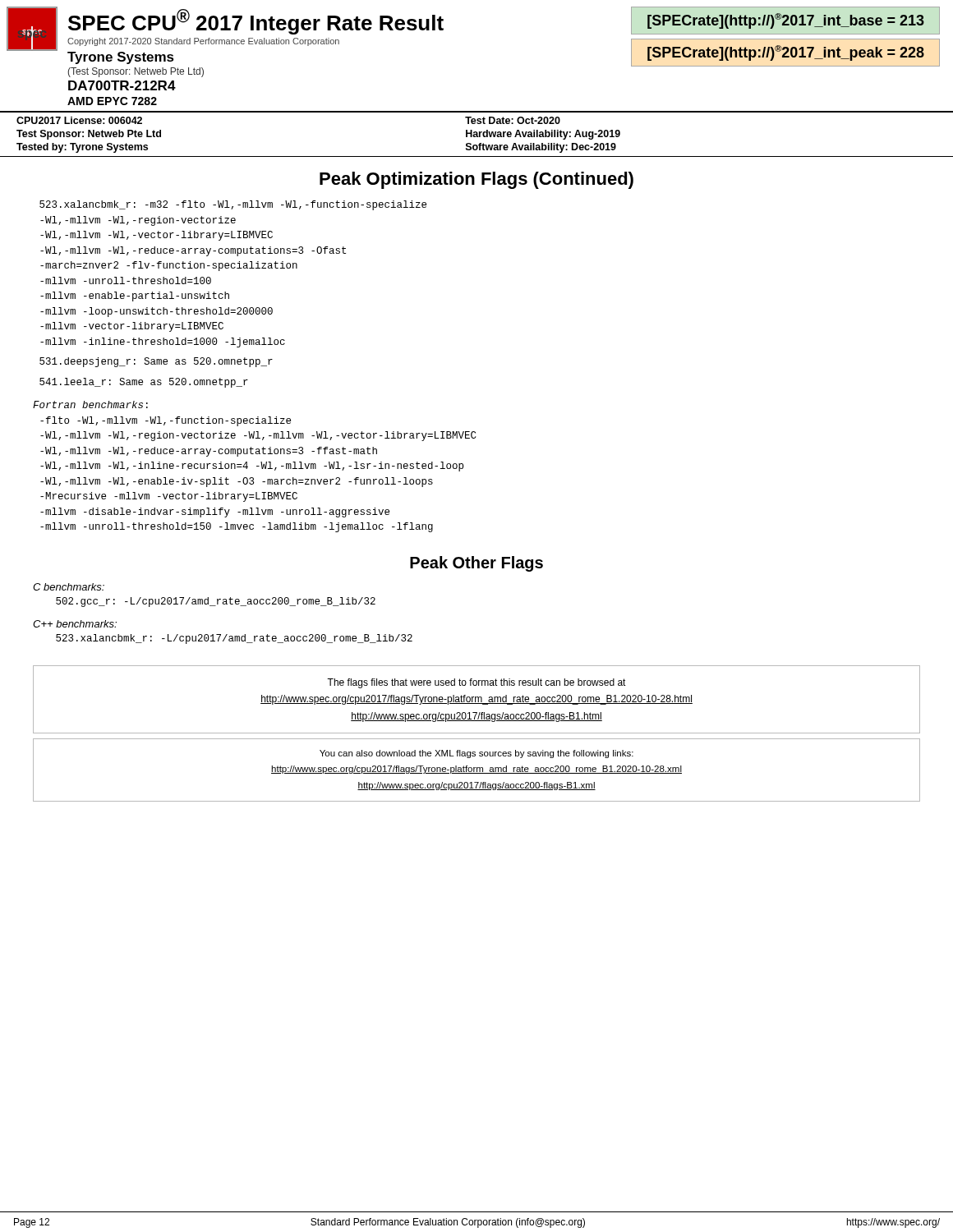Locate the text block that reads "xalancbmk_r: -m32 -flto -Wl,-mllvm -Wl,-function-specialize -Wl,-mllvm -Wl,-region-vectorize"
The height and width of the screenshot is (1232, 953).
[x=230, y=274]
